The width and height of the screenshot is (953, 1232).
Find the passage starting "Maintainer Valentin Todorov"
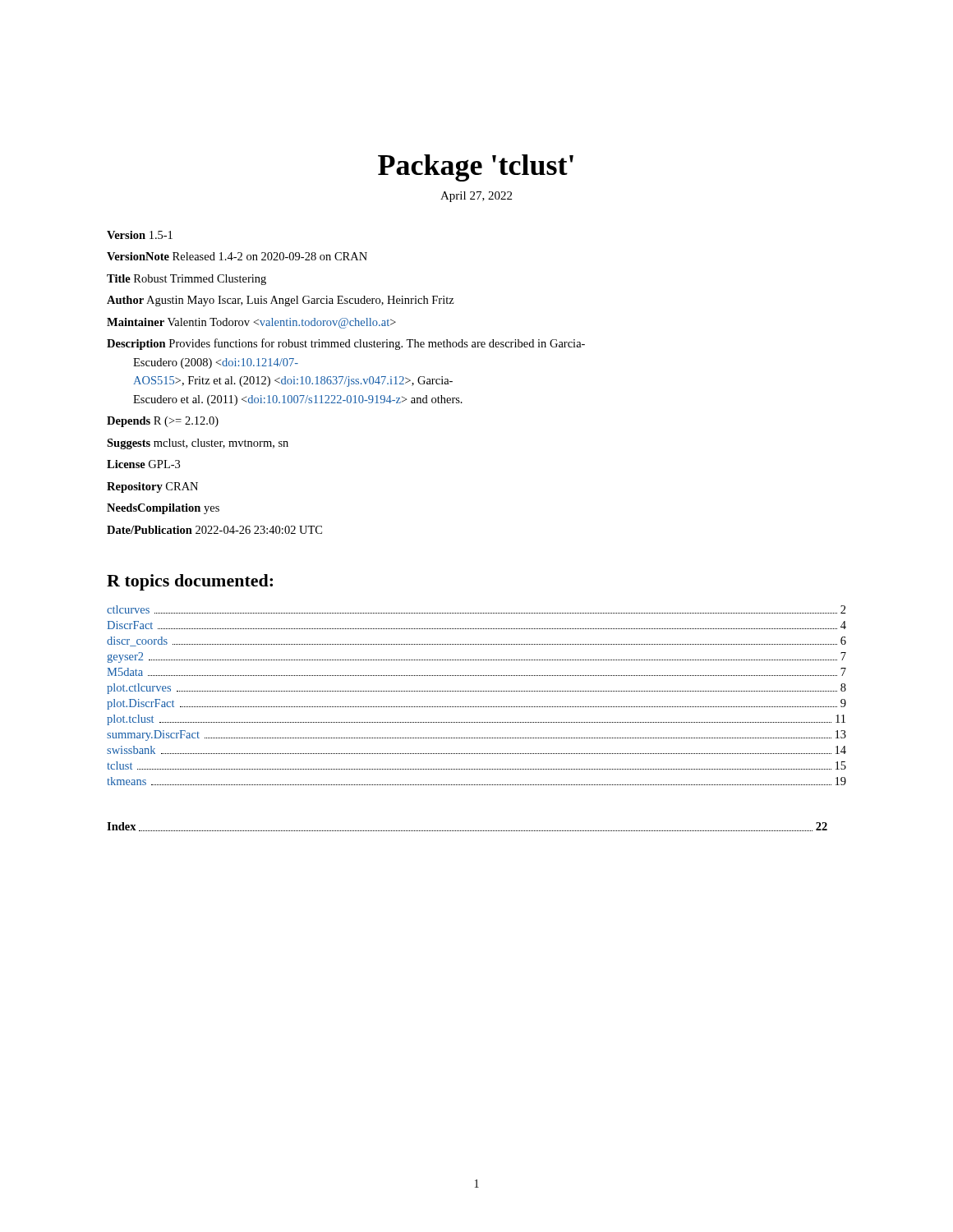[252, 322]
